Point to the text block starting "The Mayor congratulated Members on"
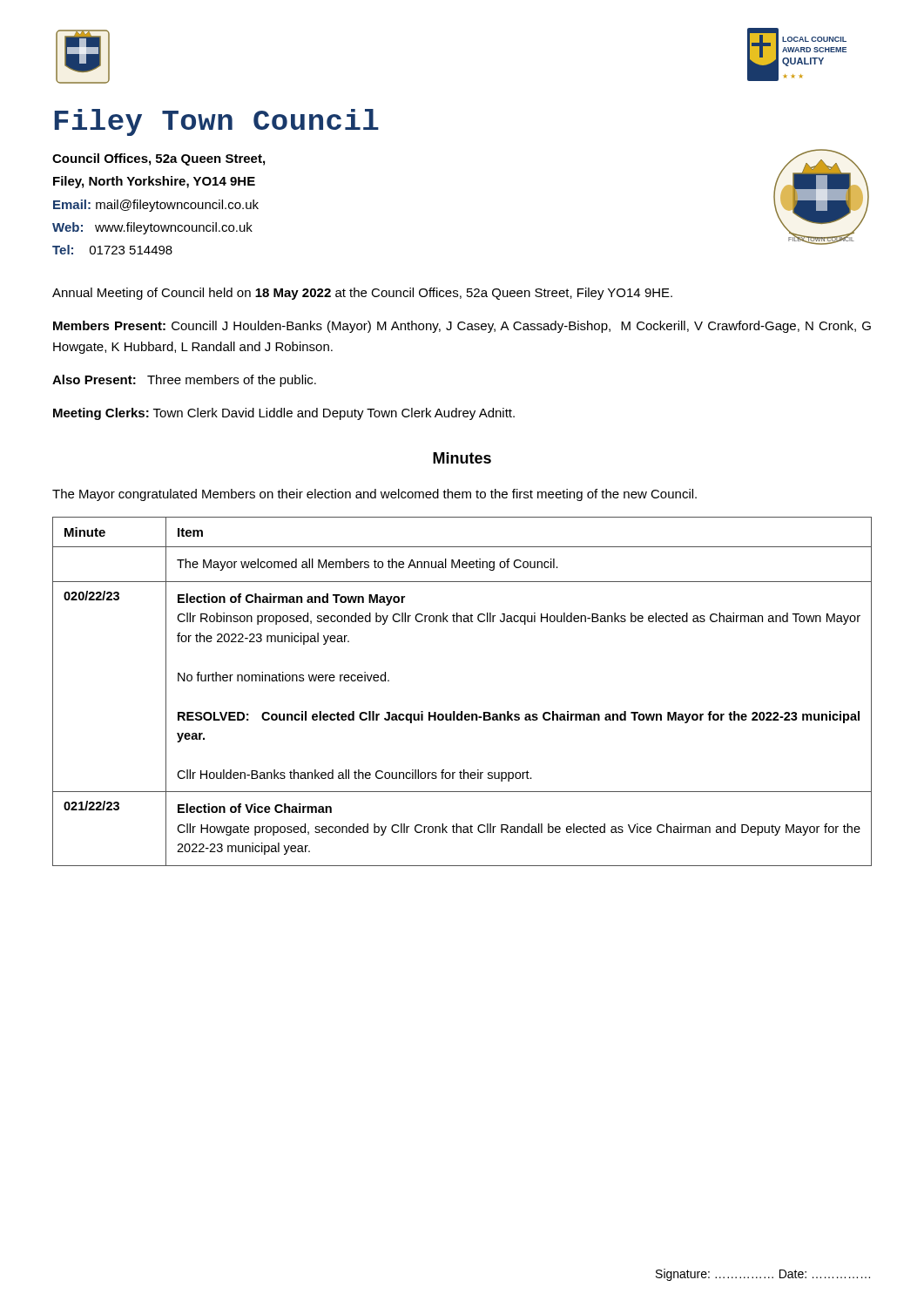The height and width of the screenshot is (1307, 924). pos(375,494)
